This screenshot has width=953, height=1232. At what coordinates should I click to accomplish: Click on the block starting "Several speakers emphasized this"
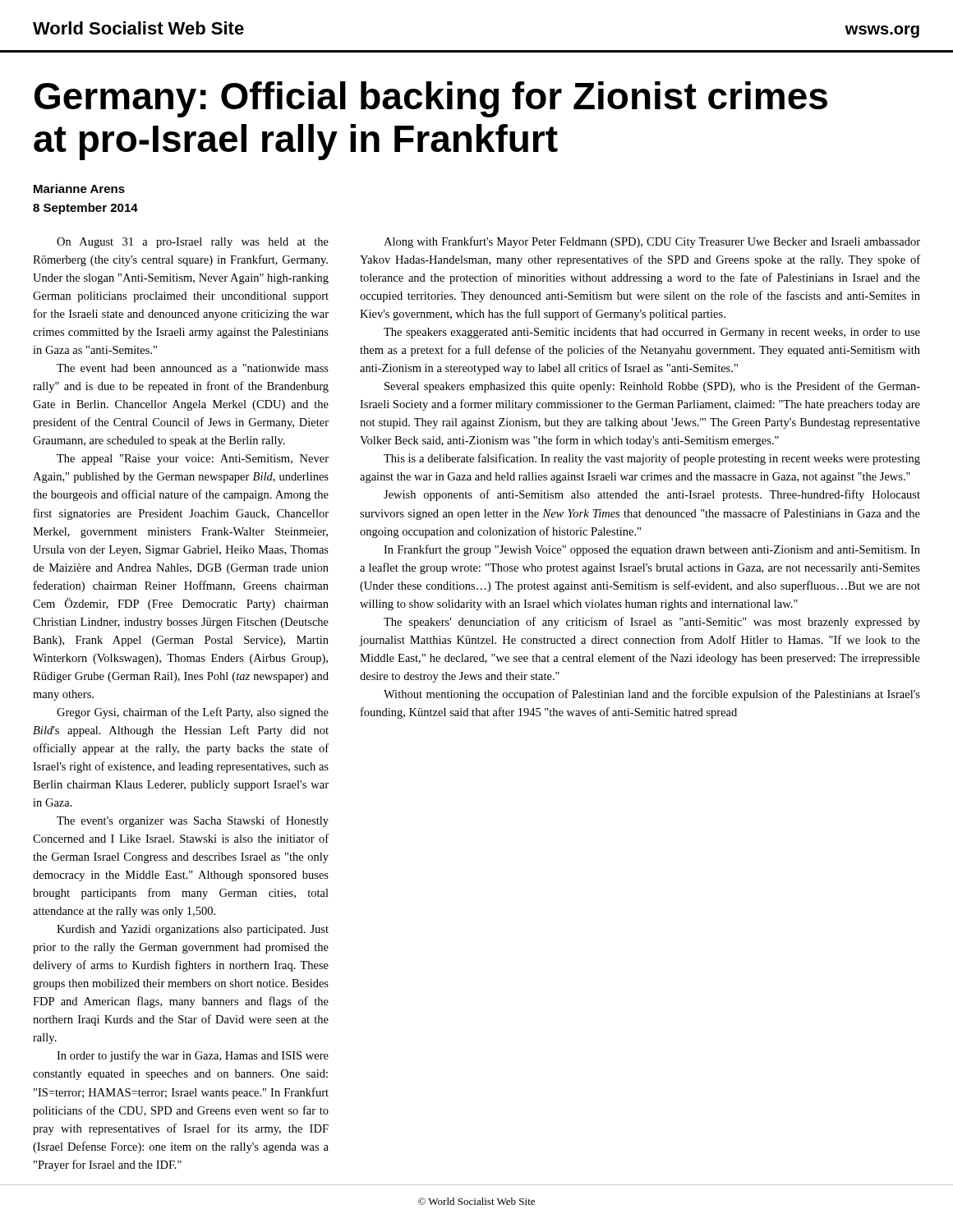[x=640, y=413]
